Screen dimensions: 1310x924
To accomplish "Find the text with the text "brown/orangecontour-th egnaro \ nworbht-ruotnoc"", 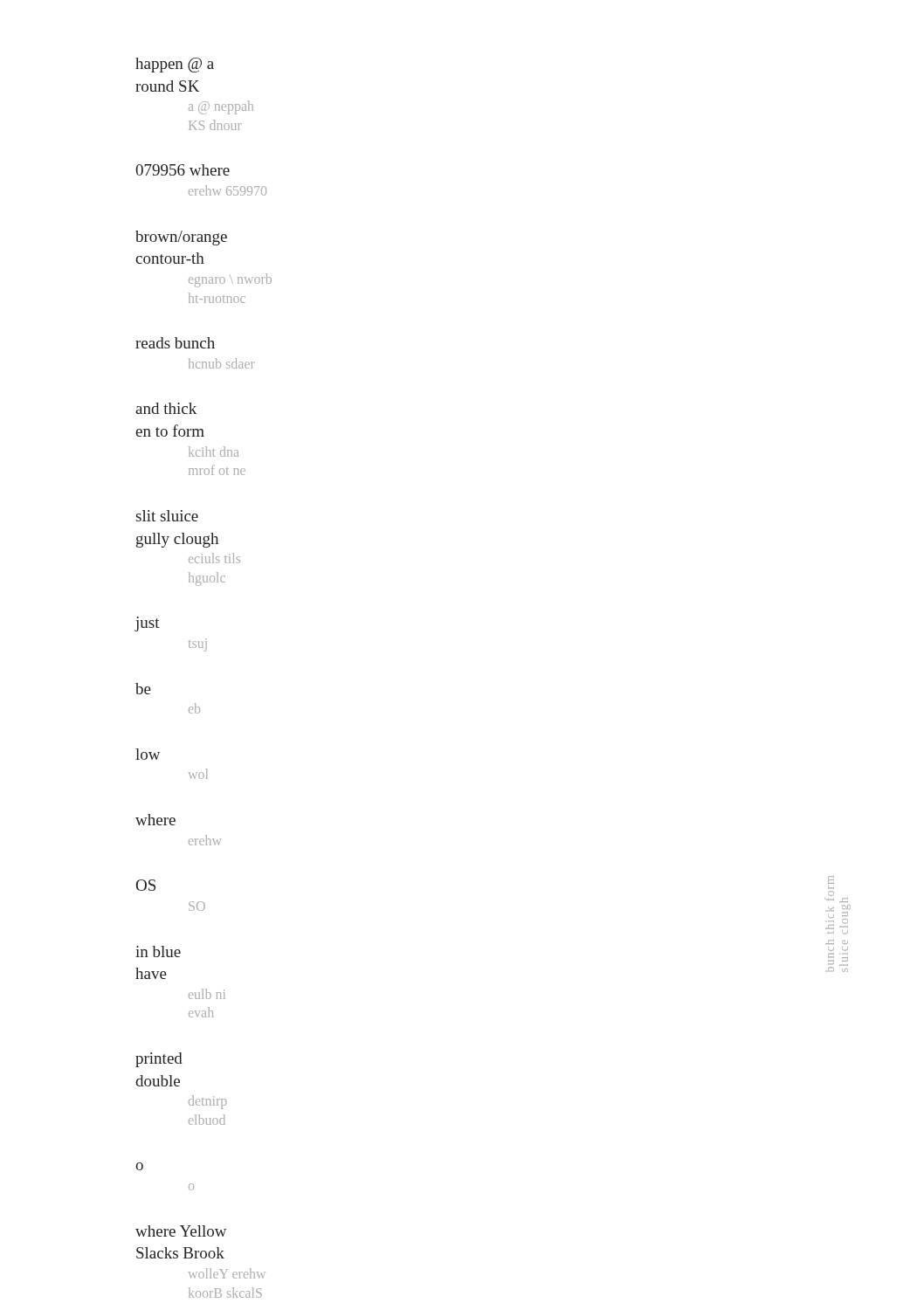I will click(181, 238).
